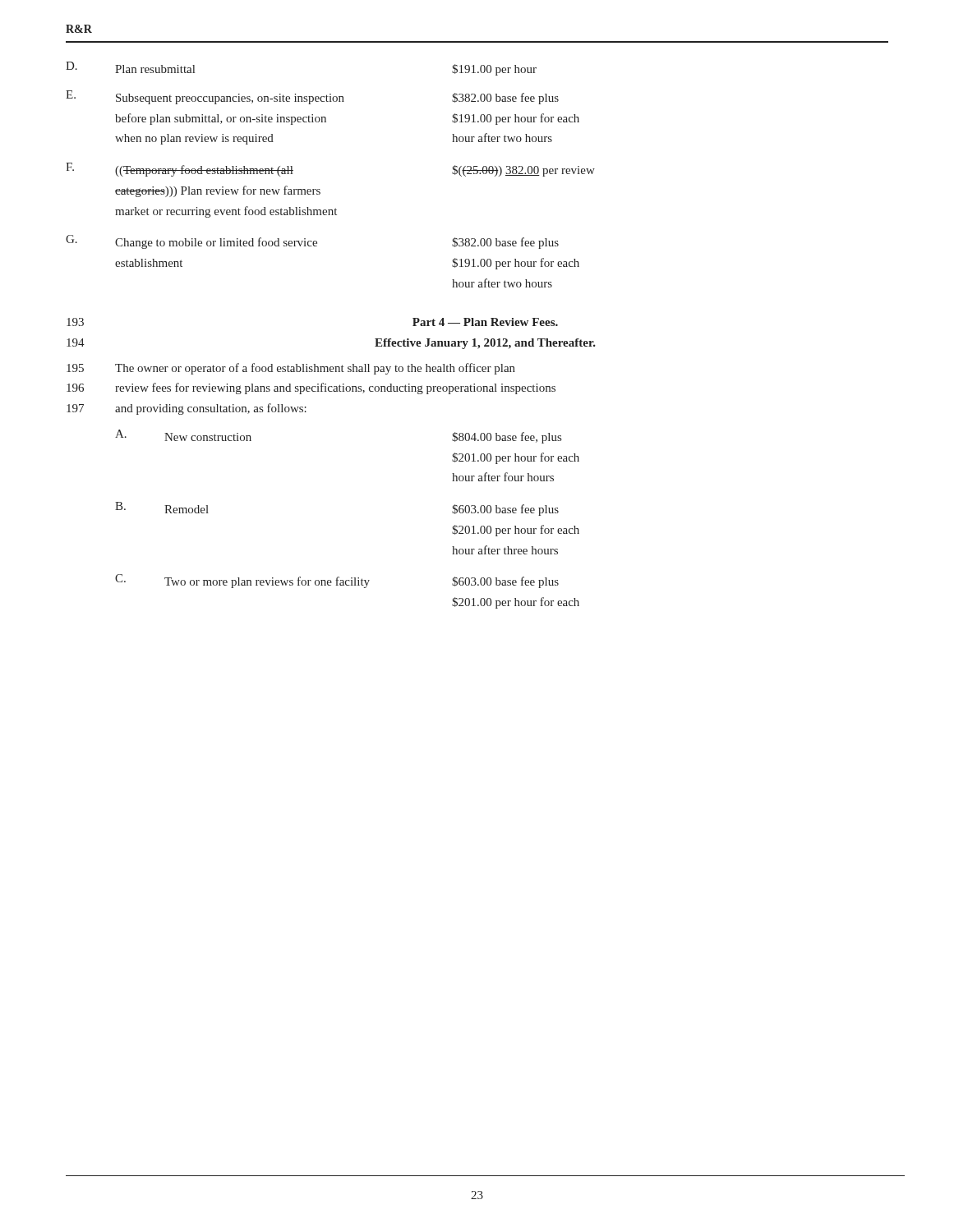This screenshot has width=954, height=1232.
Task: Select the text block with the text "review fees for reviewing plans and specifications, conducting"
Action: [x=335, y=388]
